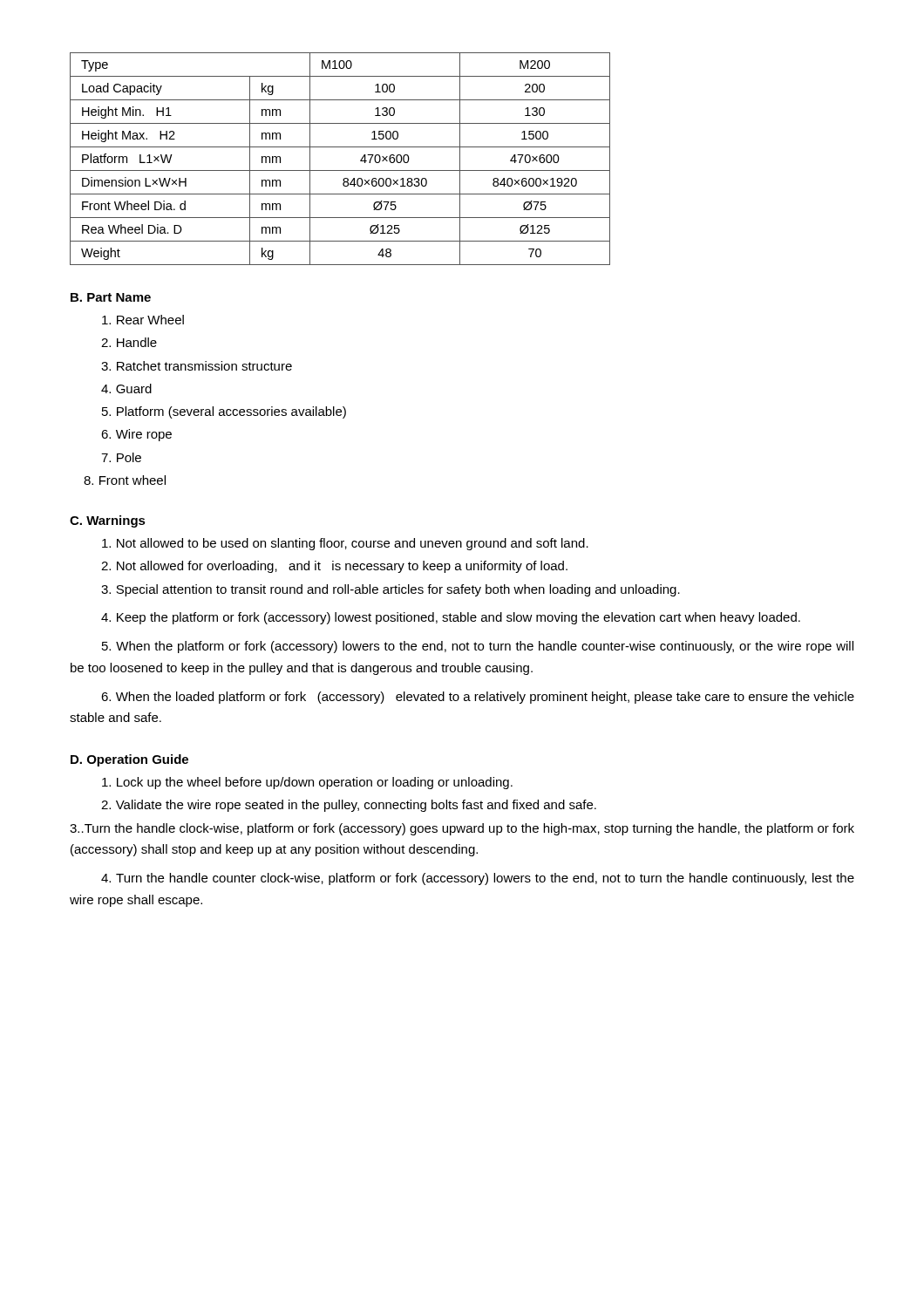Locate the text block starting "B. Part Name"
This screenshot has width=924, height=1308.
[x=110, y=297]
